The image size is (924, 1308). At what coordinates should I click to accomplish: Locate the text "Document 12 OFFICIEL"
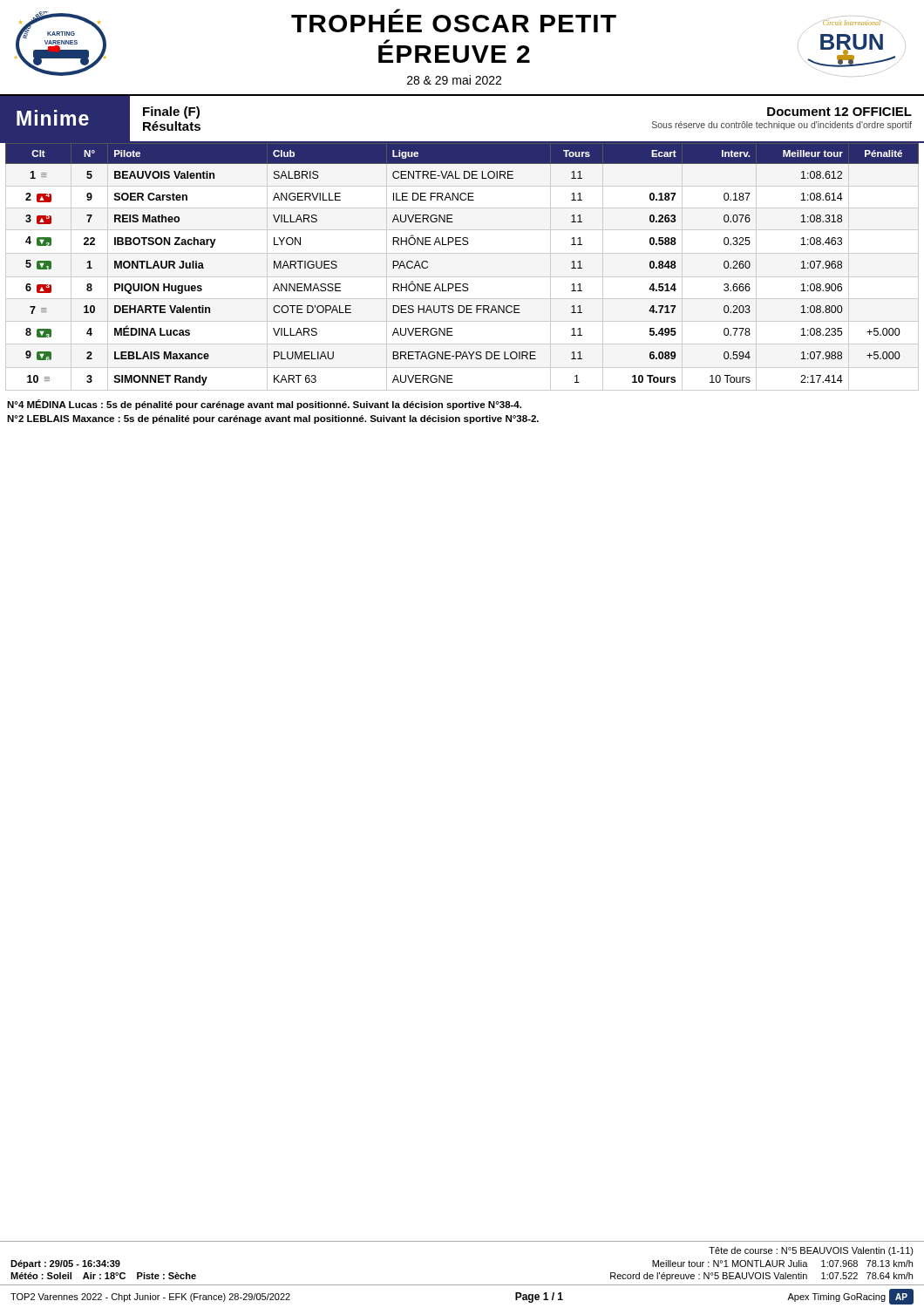click(839, 111)
